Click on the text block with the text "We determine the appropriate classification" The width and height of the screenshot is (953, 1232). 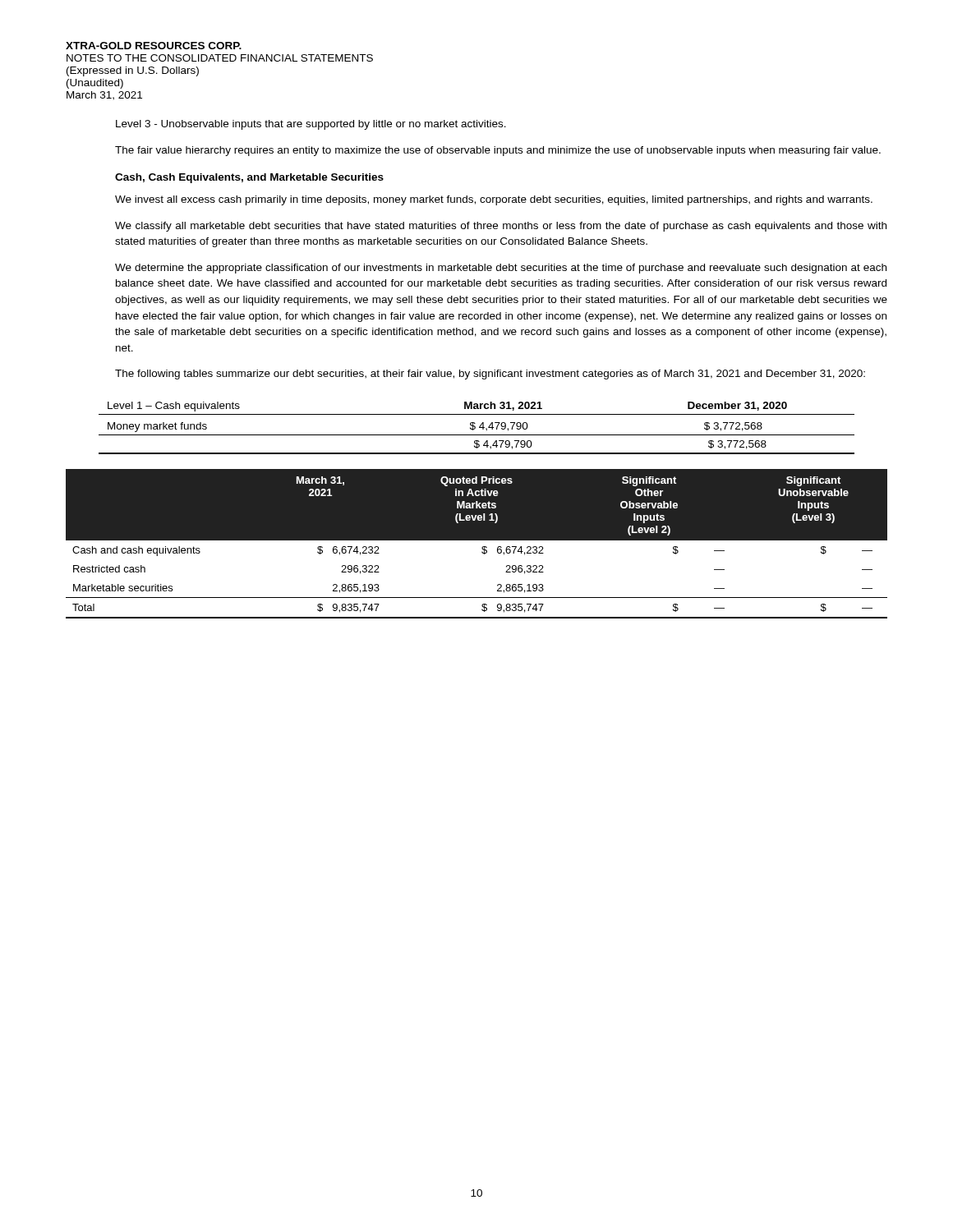tap(501, 307)
